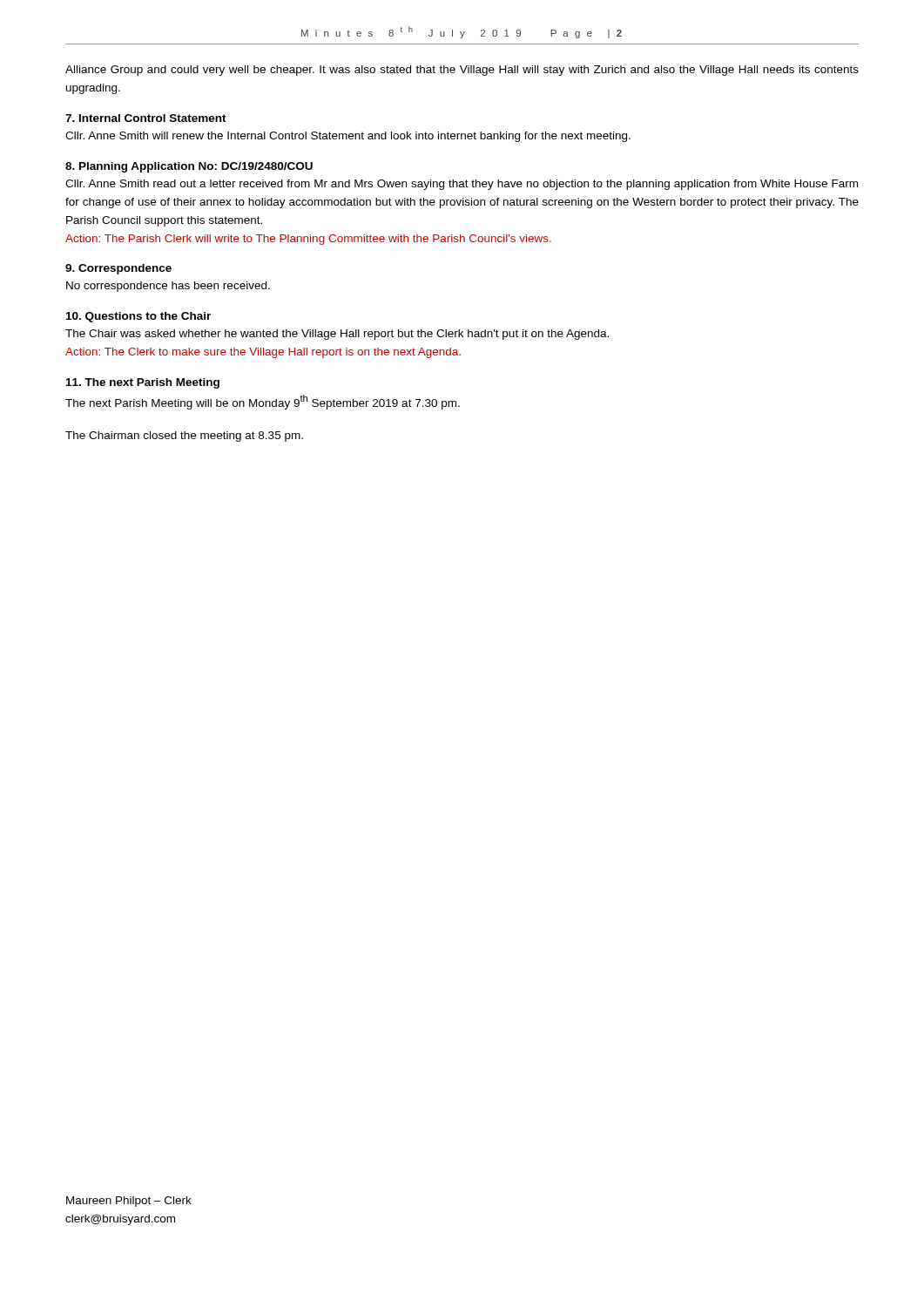This screenshot has width=924, height=1307.
Task: Point to "8. Planning Application No: DC/19/2480/COU"
Action: [x=189, y=166]
